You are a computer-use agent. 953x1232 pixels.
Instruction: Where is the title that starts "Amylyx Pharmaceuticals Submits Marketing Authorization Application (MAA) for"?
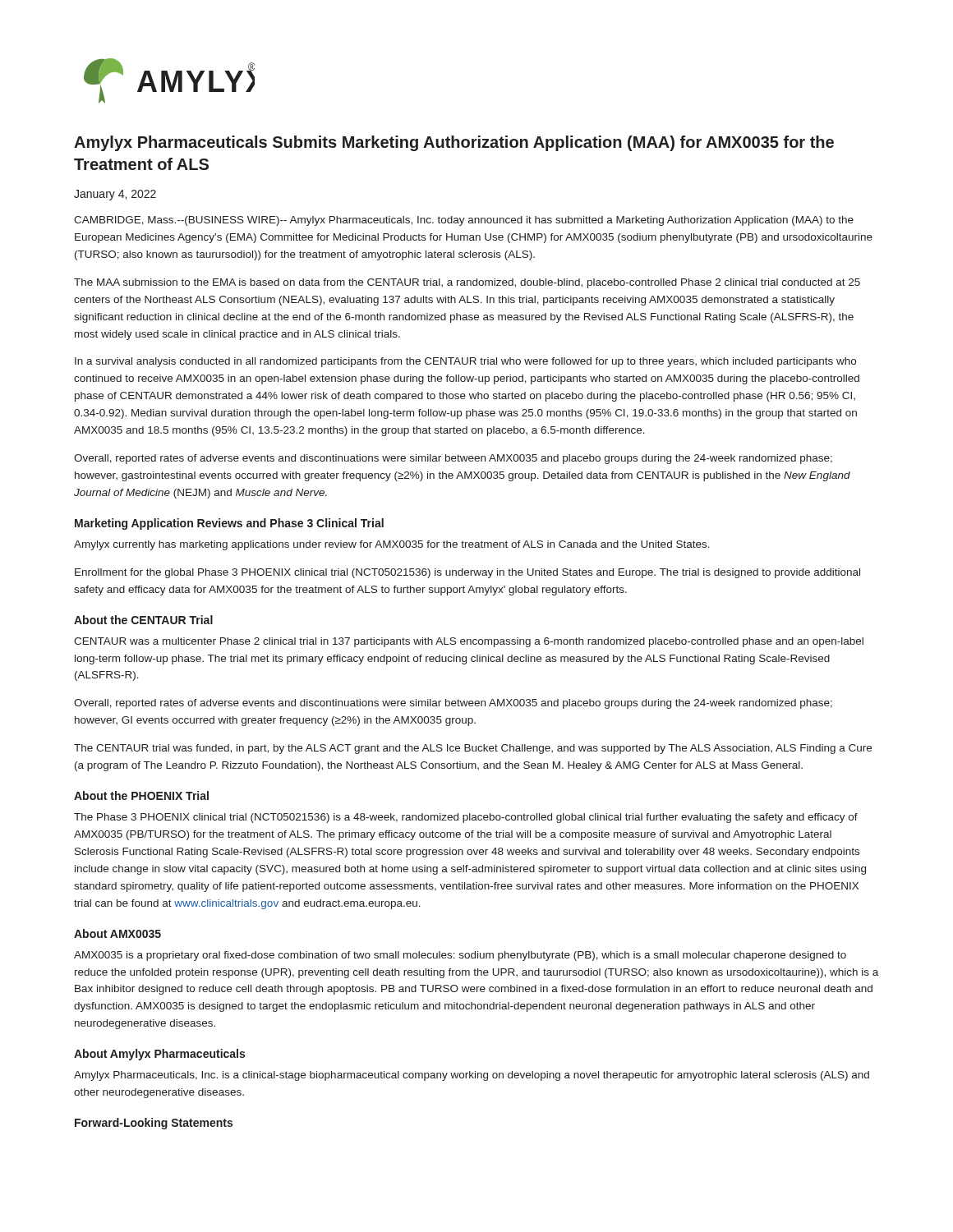tap(476, 154)
